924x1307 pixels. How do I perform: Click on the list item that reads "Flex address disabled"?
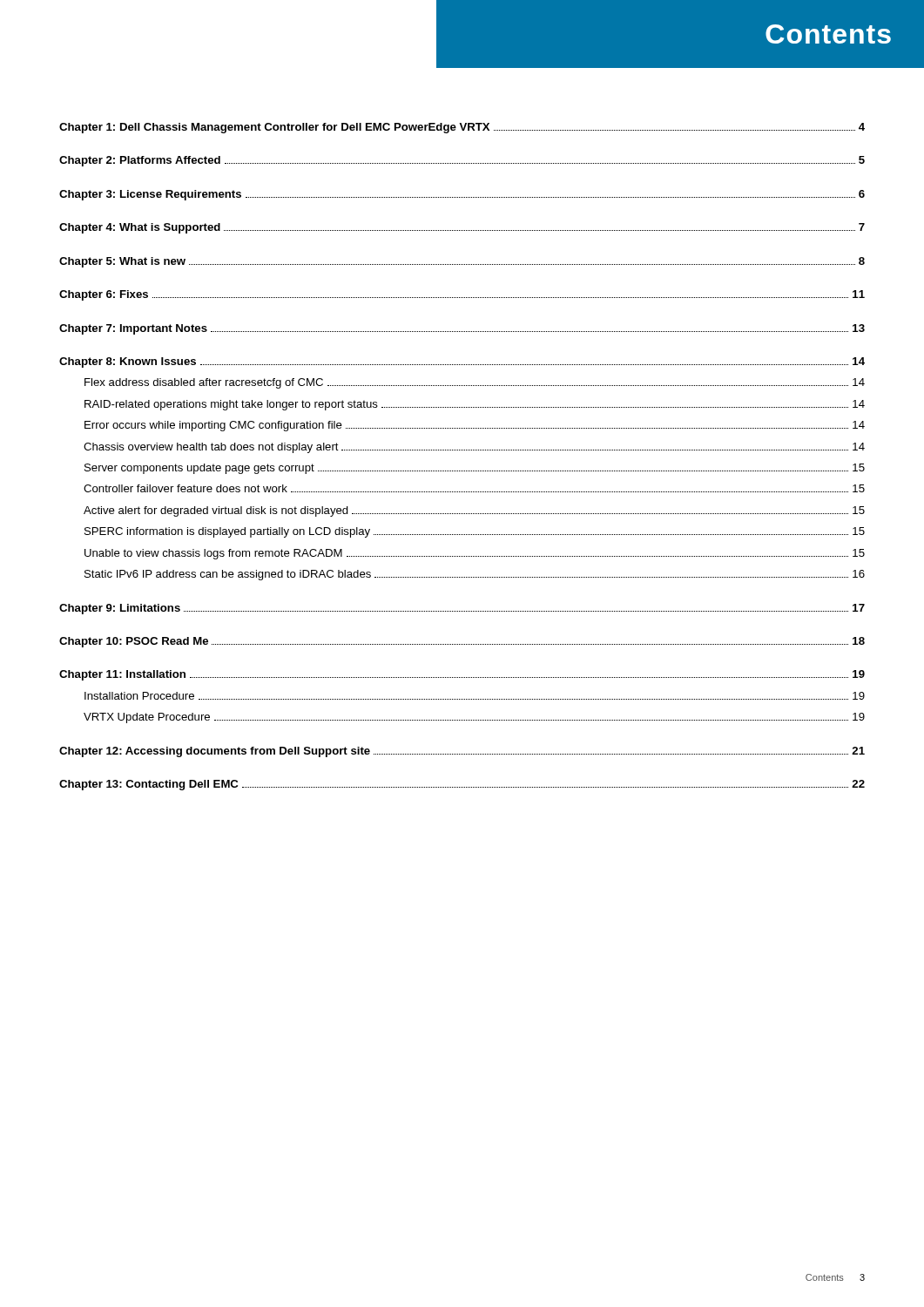click(x=474, y=383)
